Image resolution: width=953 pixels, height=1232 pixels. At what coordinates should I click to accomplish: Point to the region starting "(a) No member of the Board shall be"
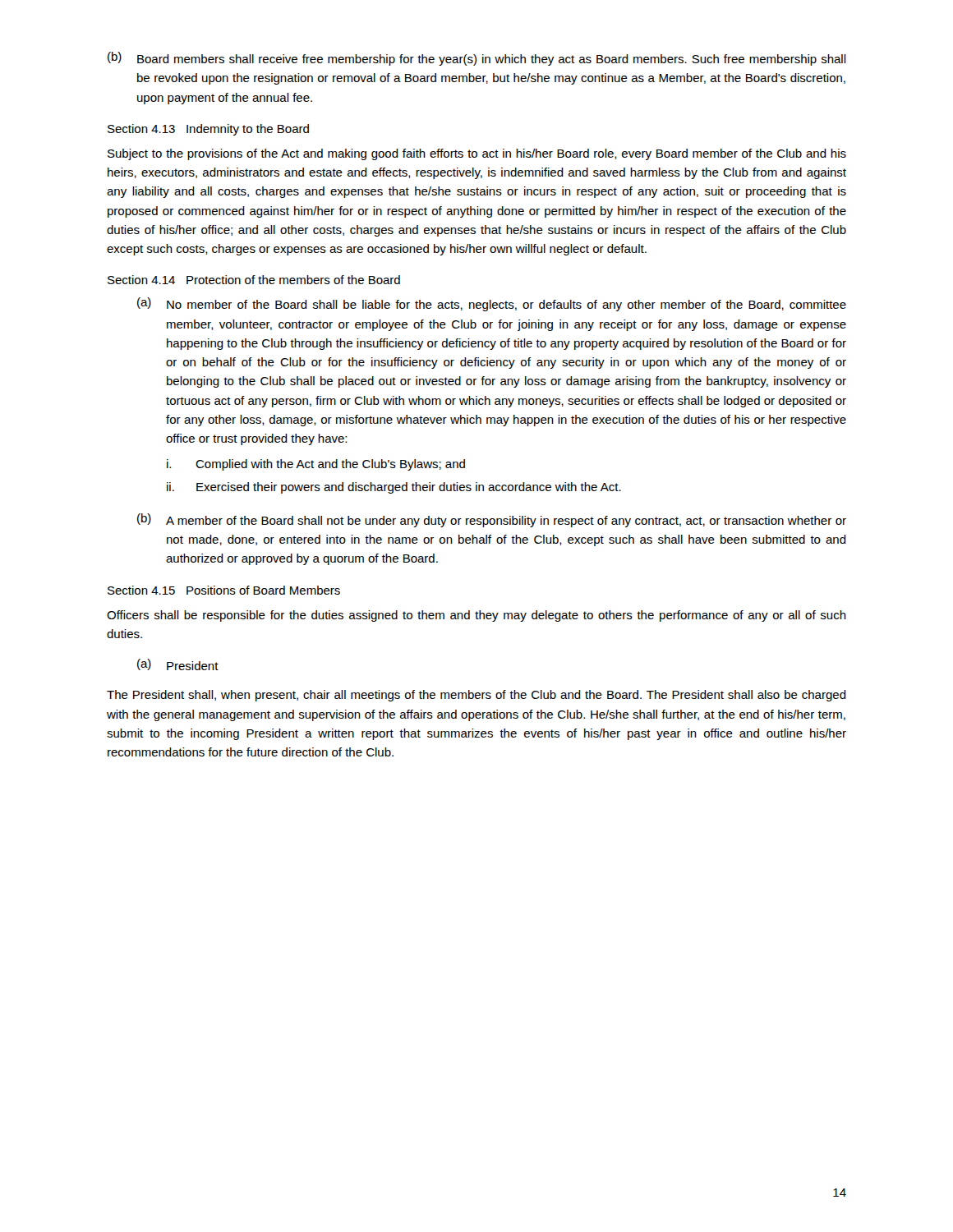pyautogui.click(x=491, y=397)
